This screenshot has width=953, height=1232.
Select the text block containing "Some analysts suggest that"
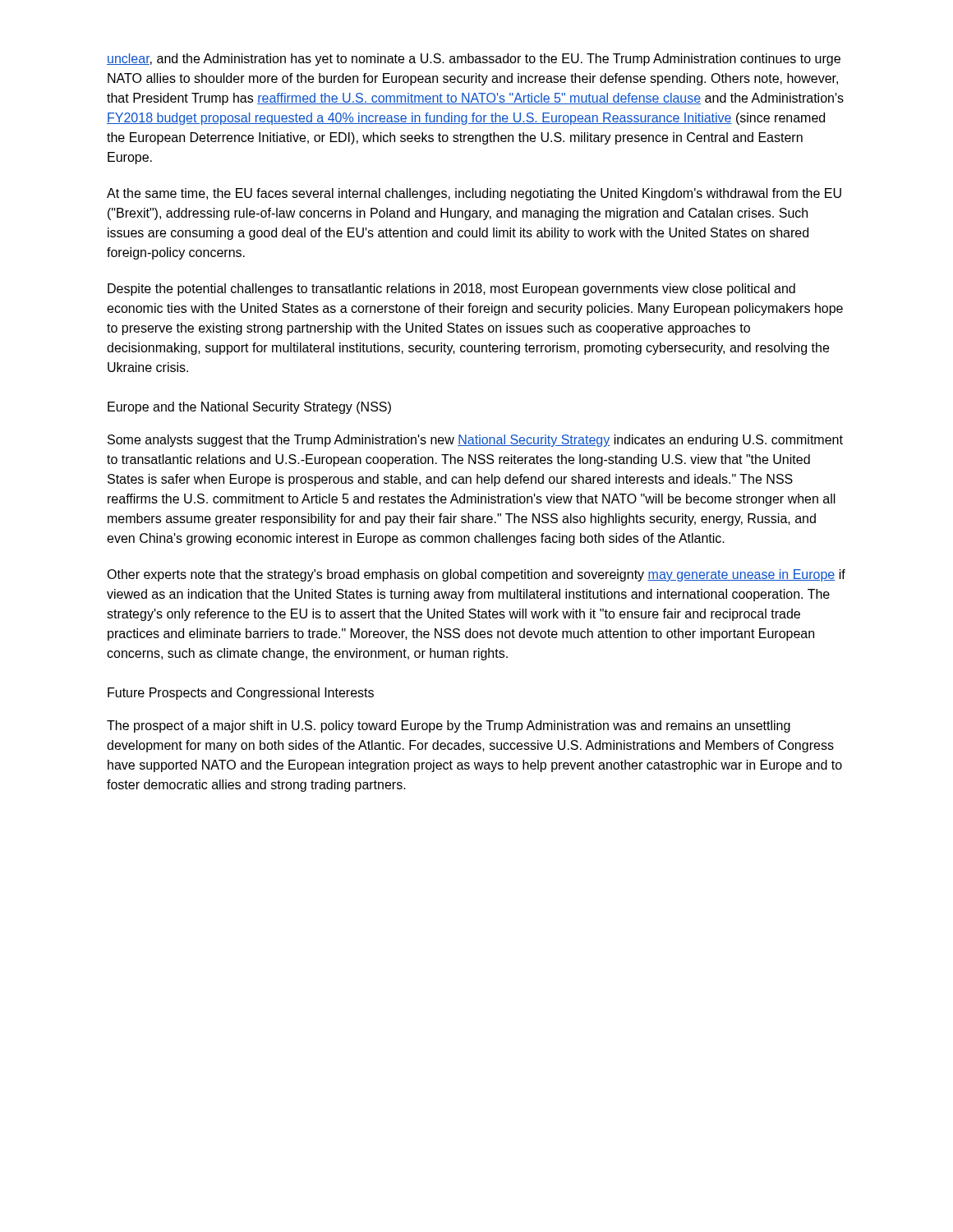pyautogui.click(x=475, y=489)
